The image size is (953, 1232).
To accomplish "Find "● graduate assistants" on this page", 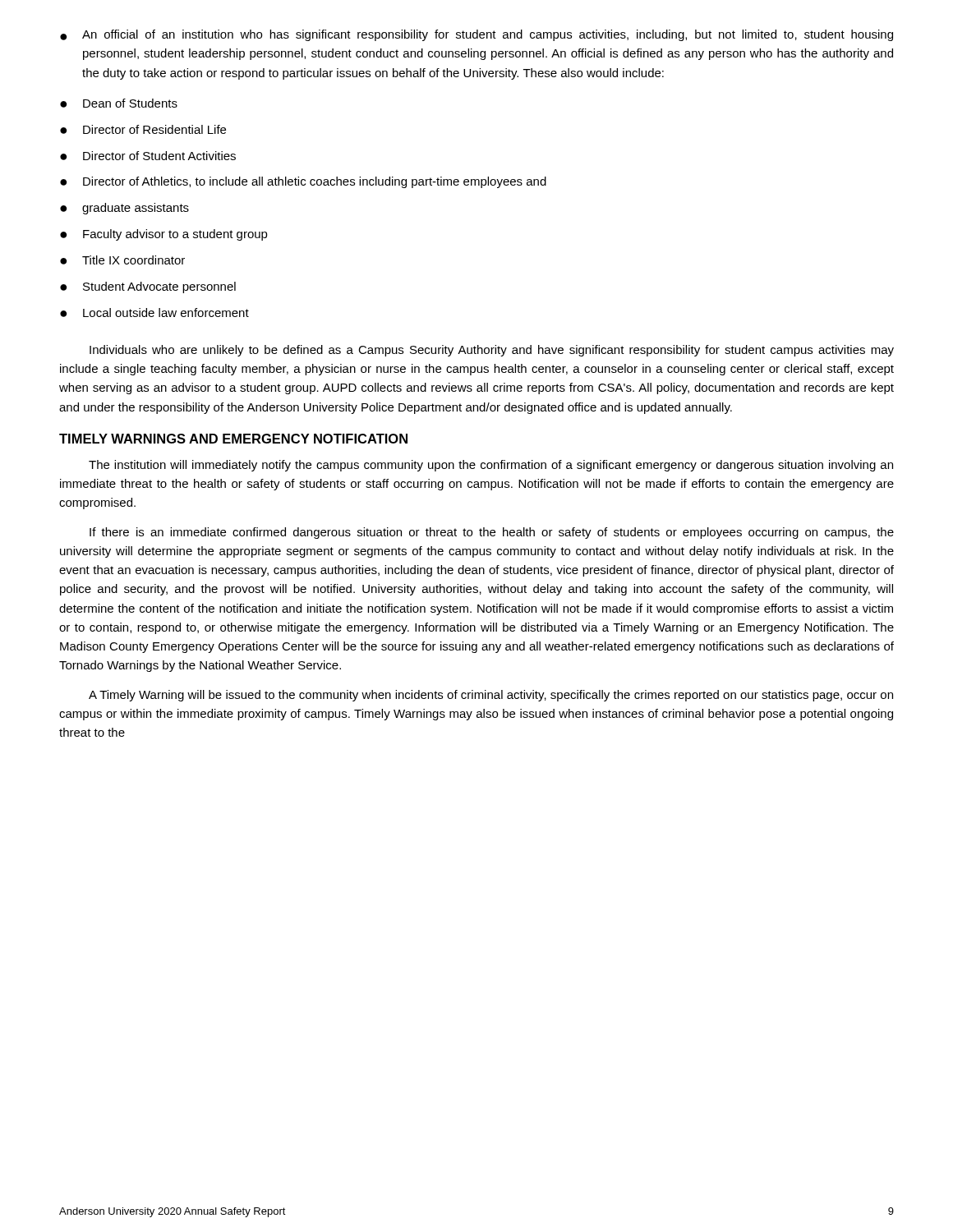I will click(x=124, y=209).
